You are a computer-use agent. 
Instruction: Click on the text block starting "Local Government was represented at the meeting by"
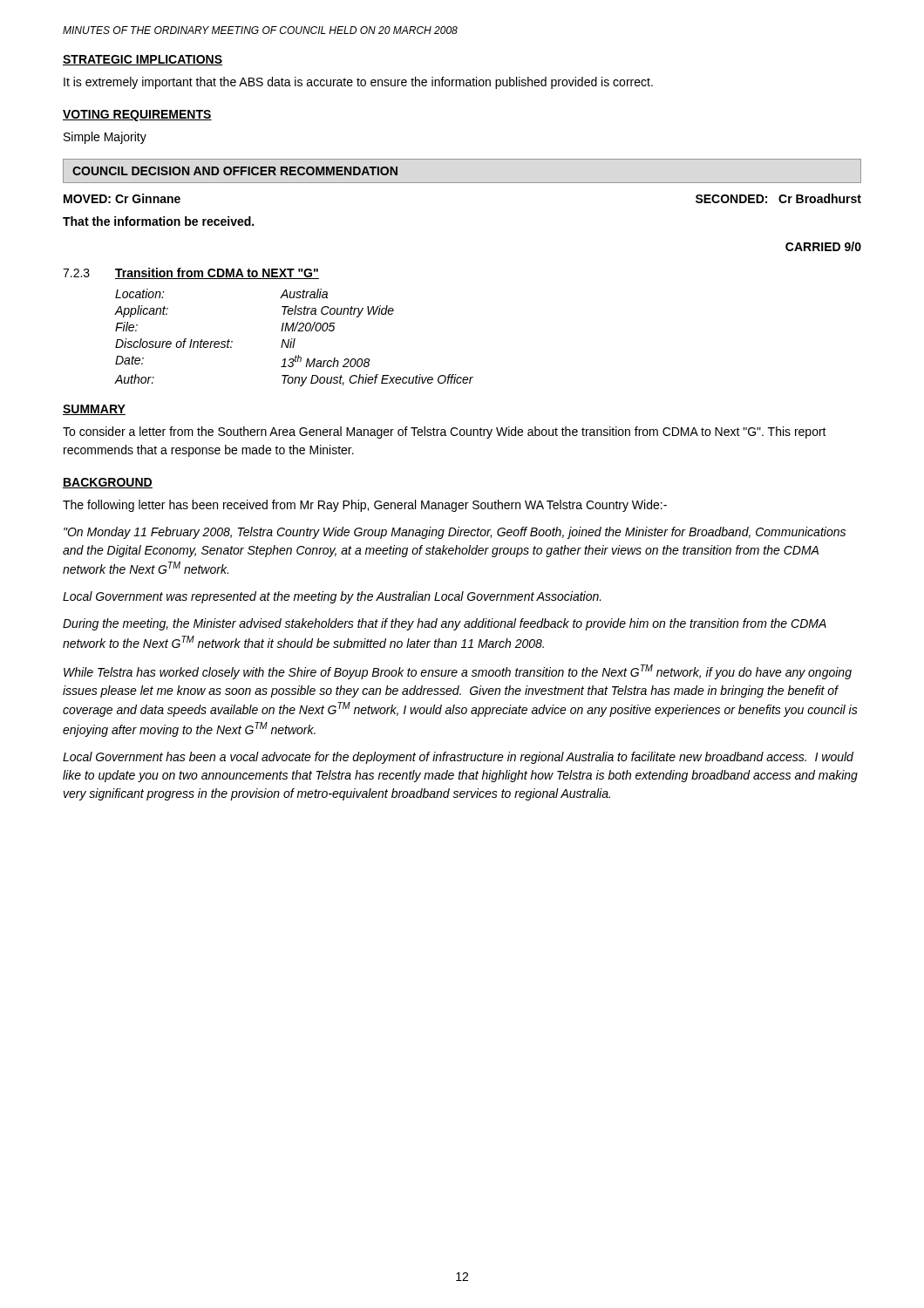[x=333, y=597]
